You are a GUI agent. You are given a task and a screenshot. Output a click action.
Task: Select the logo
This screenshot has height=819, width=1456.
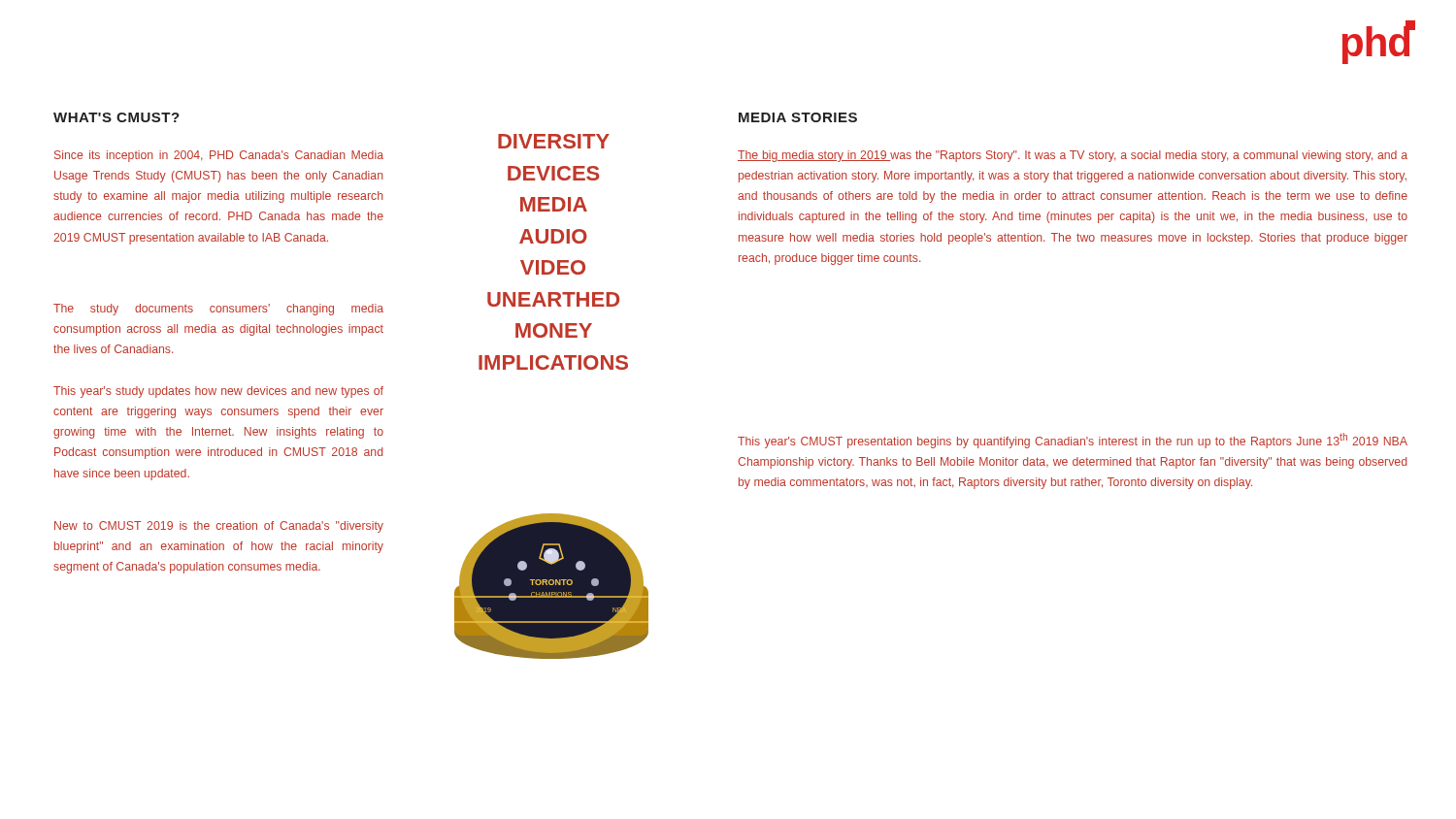1383,41
